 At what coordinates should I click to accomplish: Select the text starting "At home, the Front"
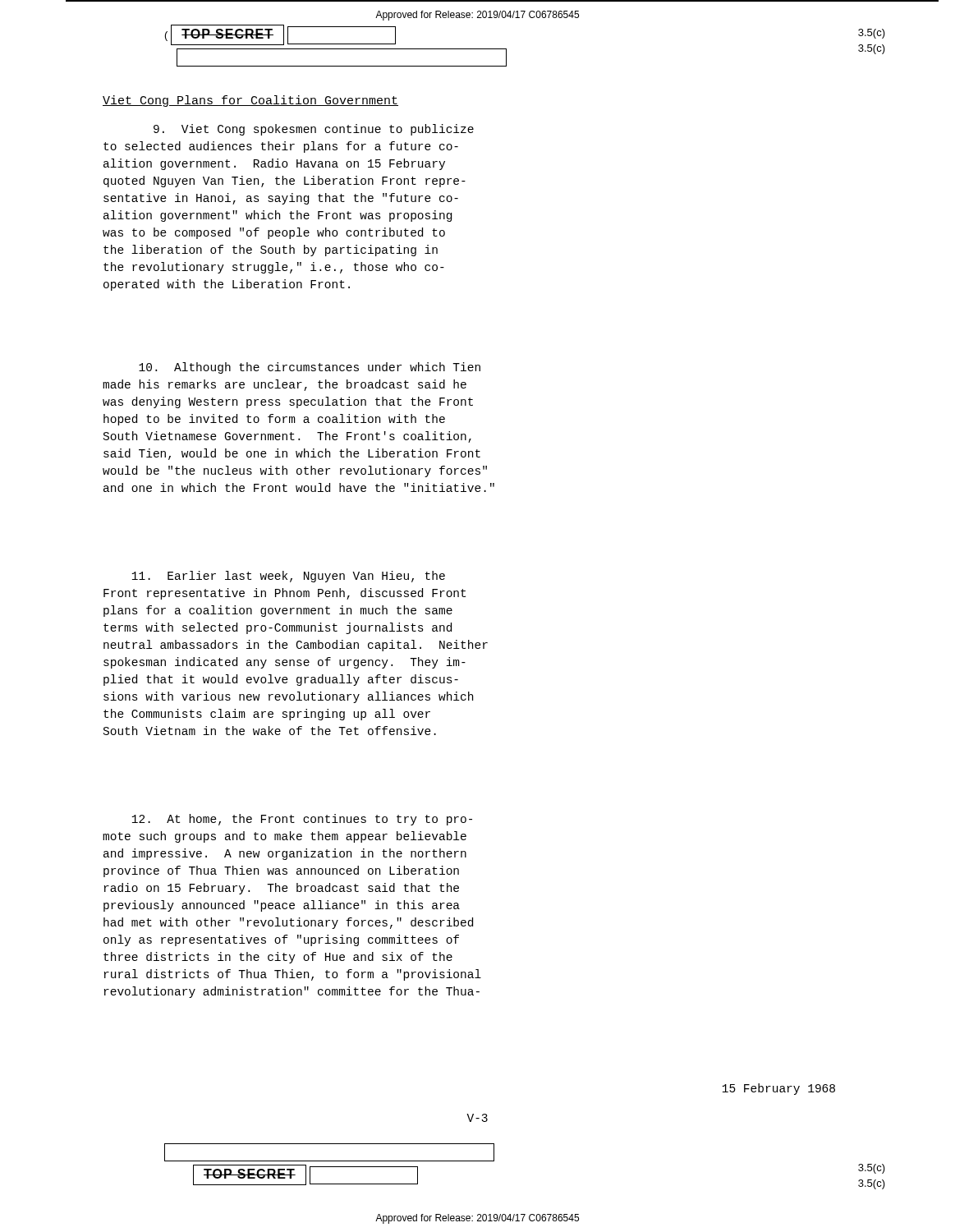[x=292, y=906]
